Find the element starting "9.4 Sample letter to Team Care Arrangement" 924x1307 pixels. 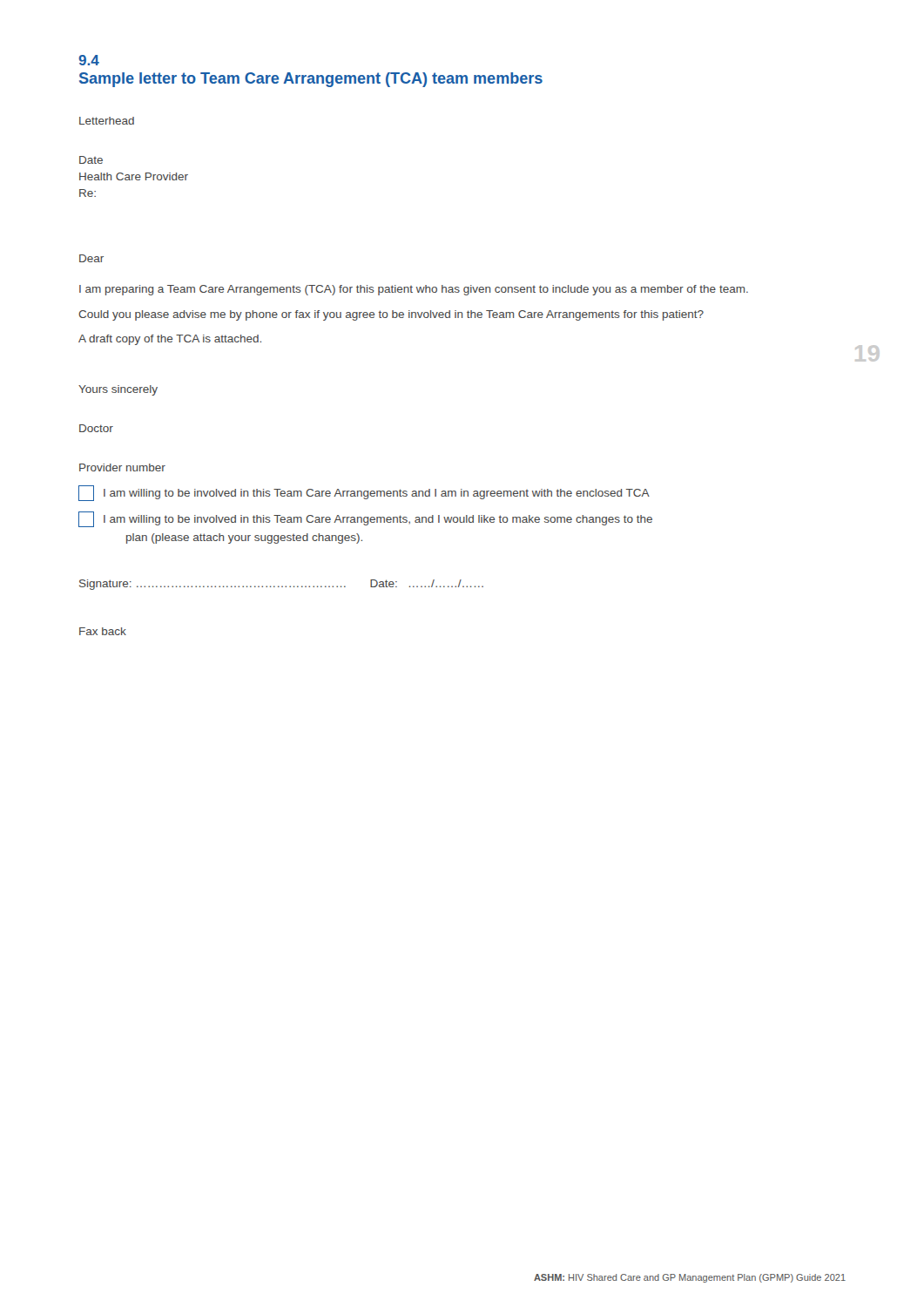click(462, 70)
